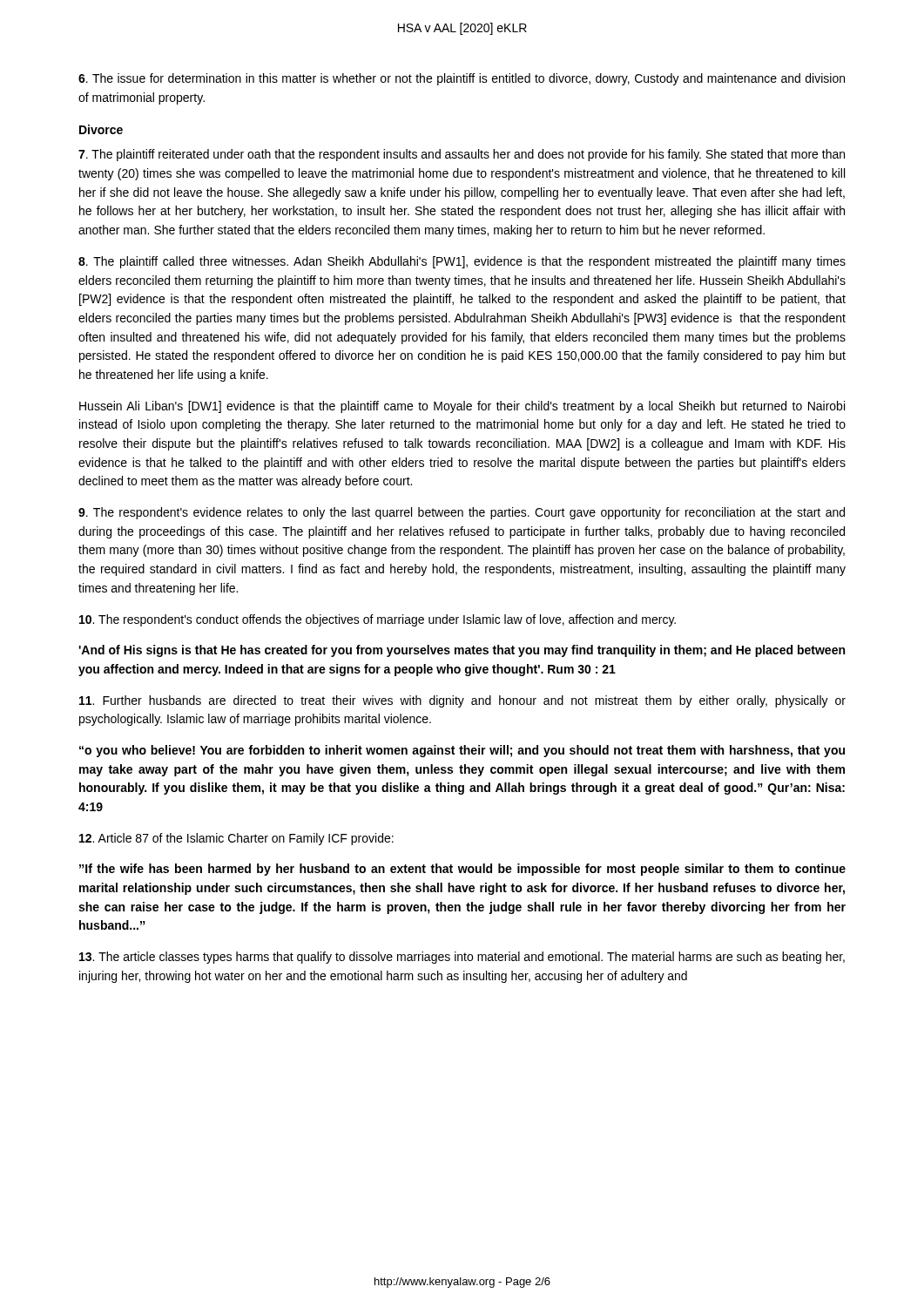Image resolution: width=924 pixels, height=1307 pixels.
Task: Locate the text block starting "’’If the wife has been harmed"
Action: pyautogui.click(x=462, y=898)
